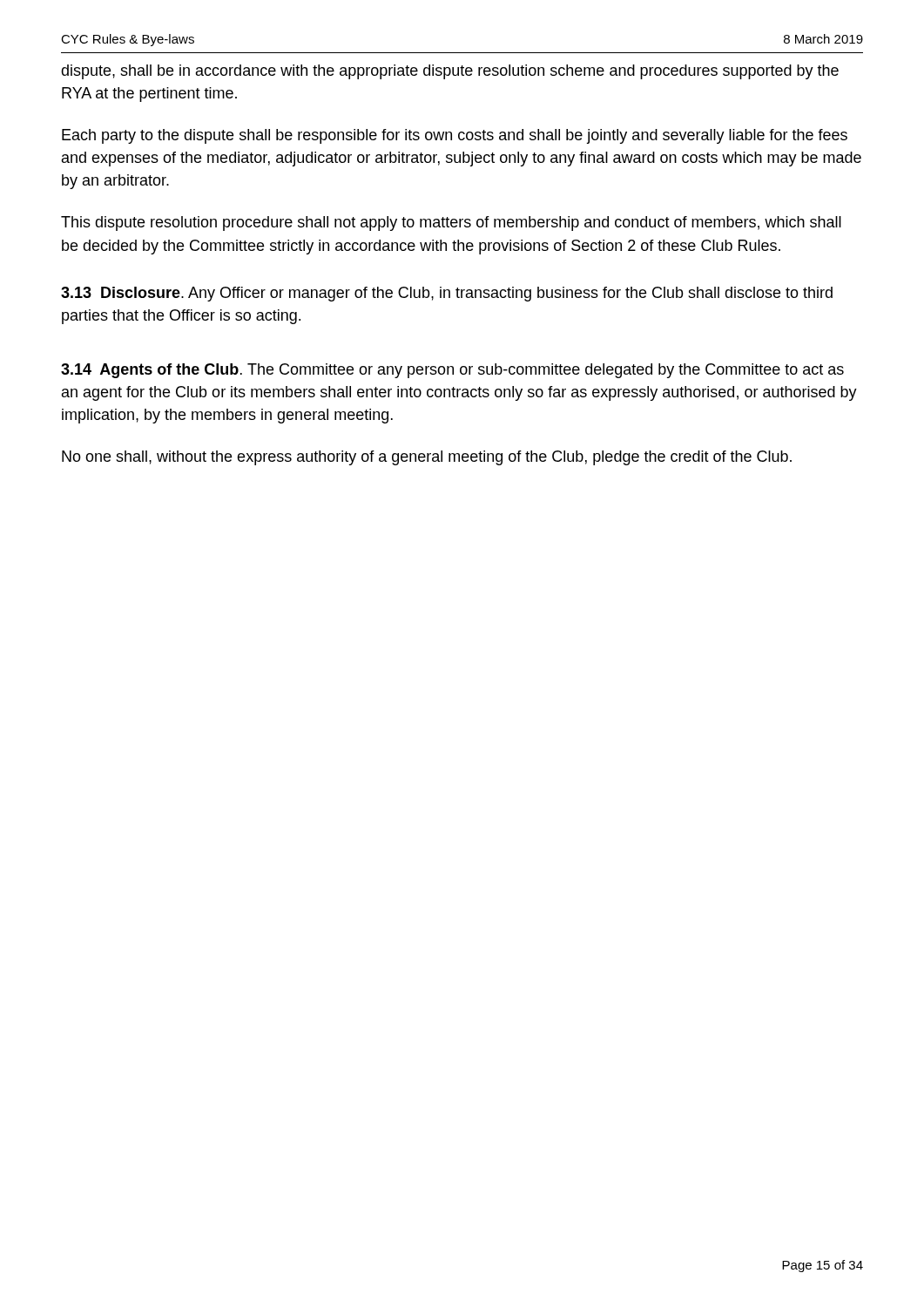Navigate to the block starting "This dispute resolution procedure shall not apply"
This screenshot has height=1307, width=924.
[x=451, y=234]
